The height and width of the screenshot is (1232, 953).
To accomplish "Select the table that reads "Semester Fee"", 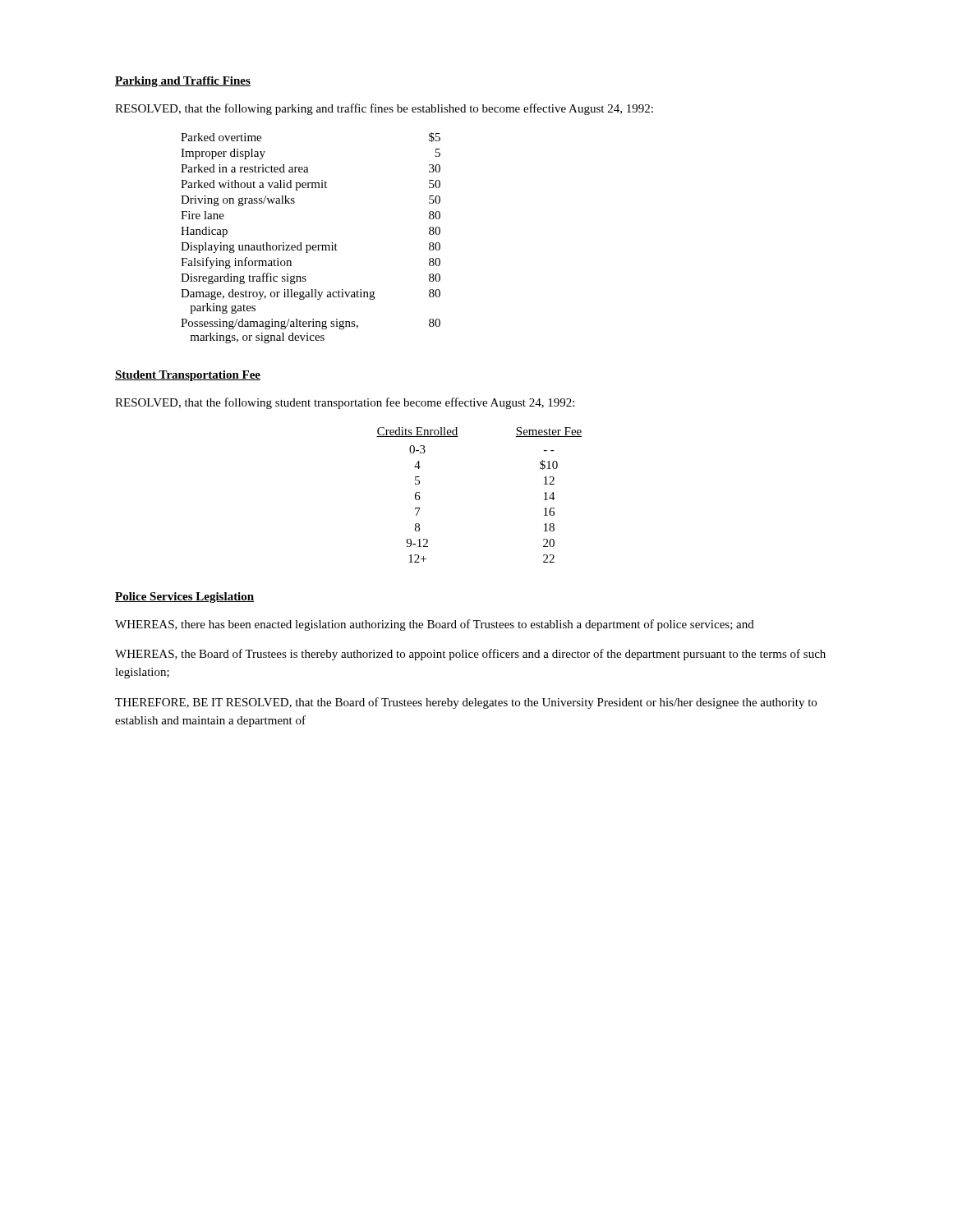I will [476, 495].
